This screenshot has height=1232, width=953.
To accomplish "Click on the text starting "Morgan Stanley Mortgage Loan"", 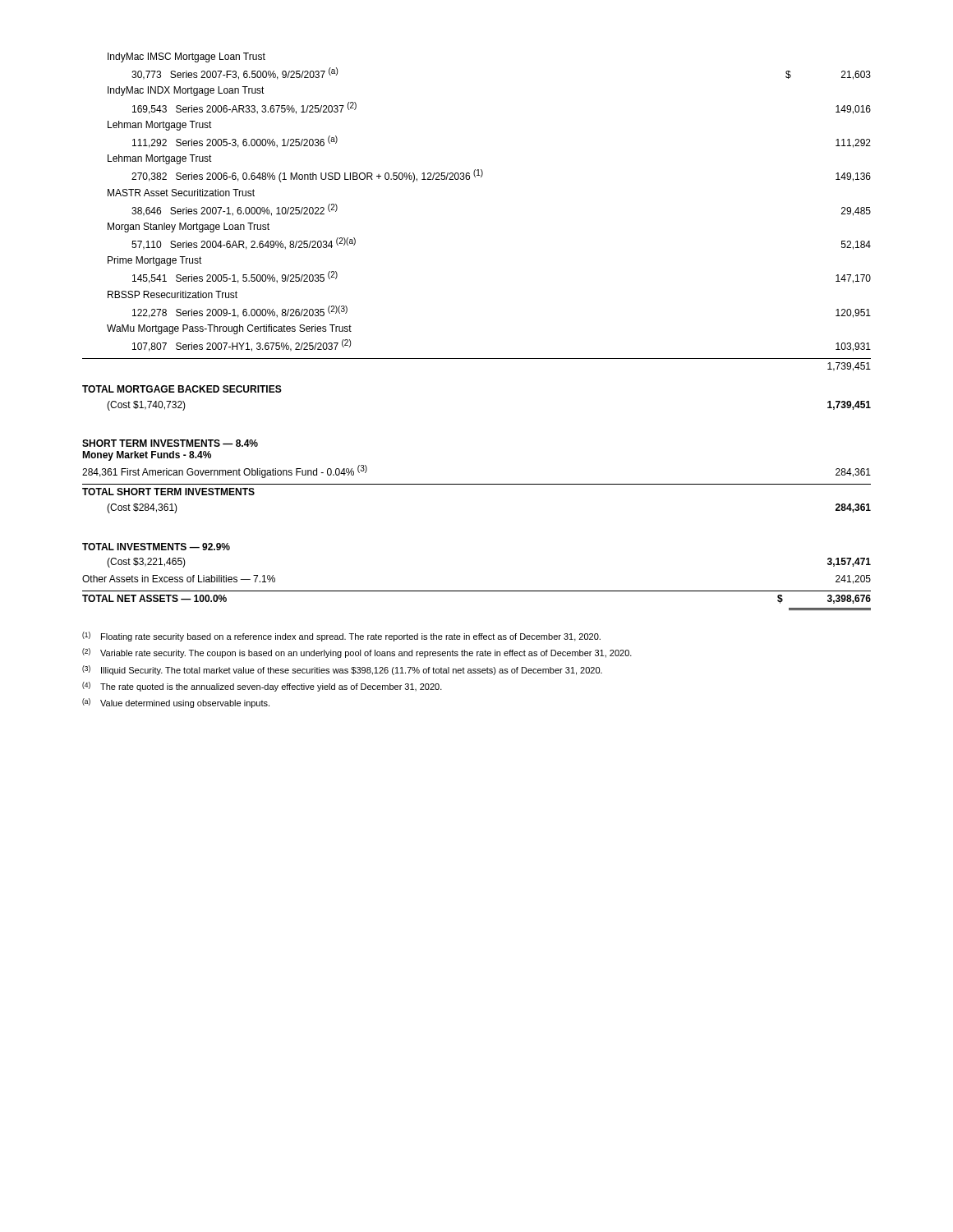I will [189, 228].
